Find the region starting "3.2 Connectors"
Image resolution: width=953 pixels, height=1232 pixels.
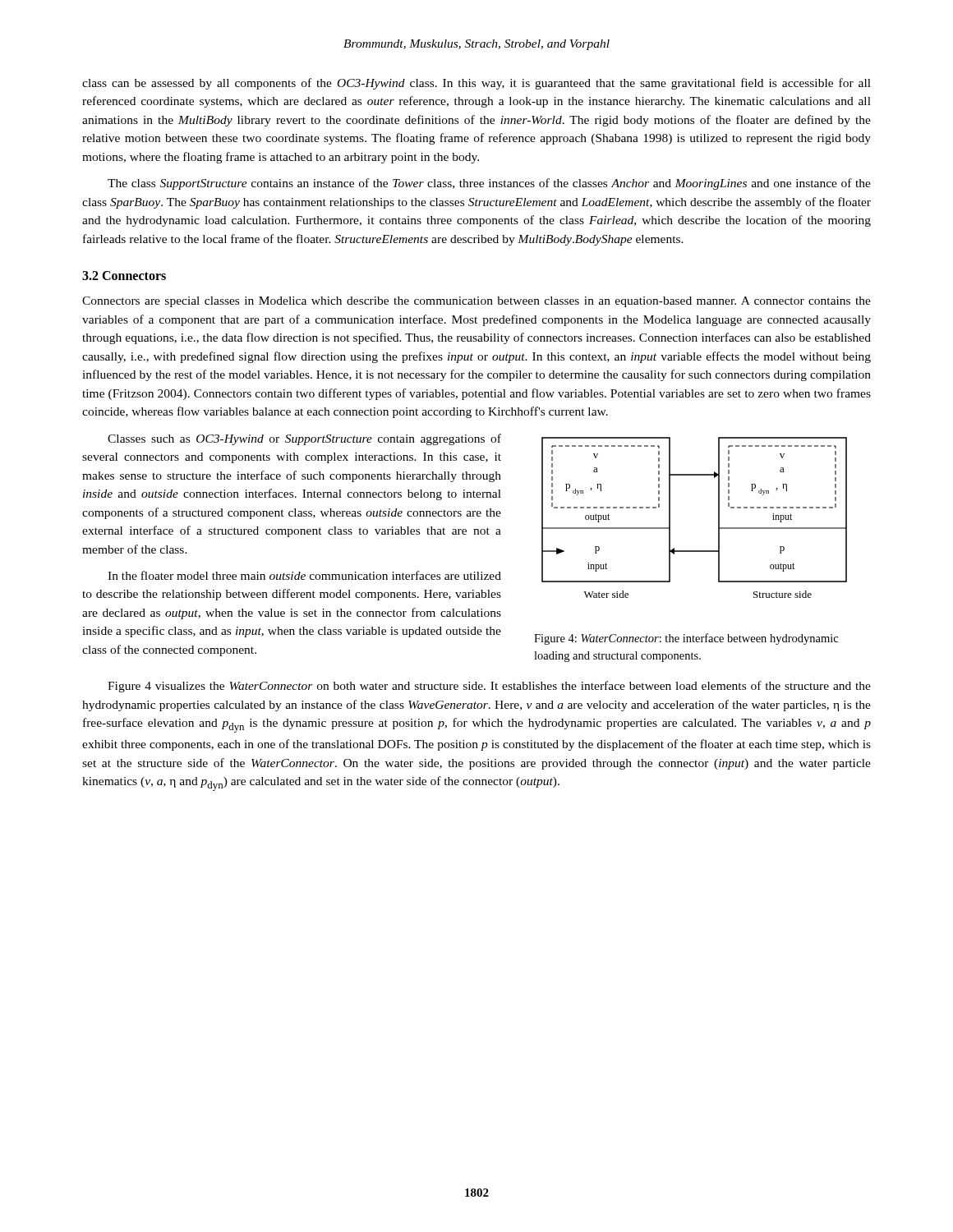pyautogui.click(x=124, y=276)
